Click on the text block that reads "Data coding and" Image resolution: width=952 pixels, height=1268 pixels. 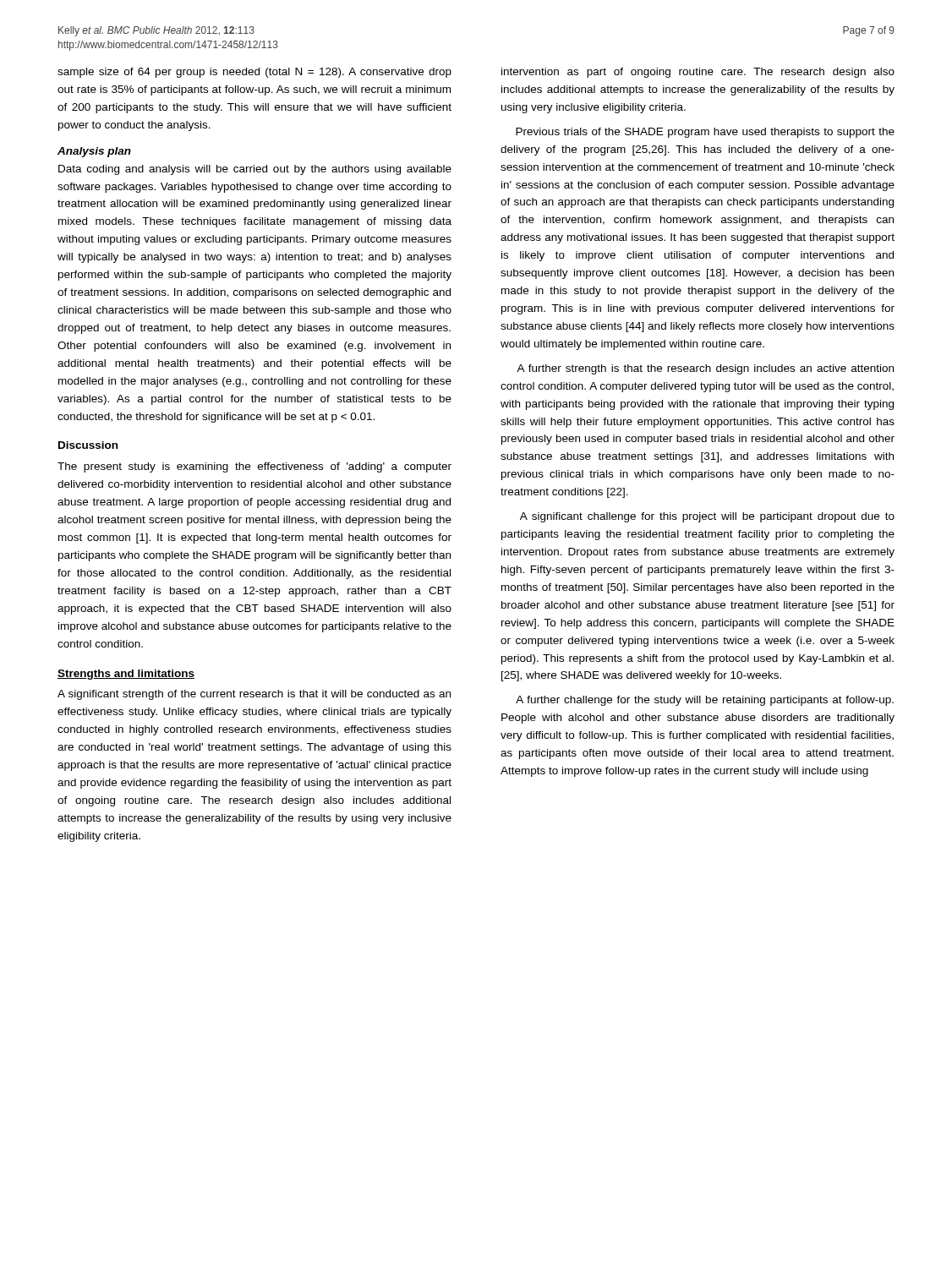click(x=254, y=292)
